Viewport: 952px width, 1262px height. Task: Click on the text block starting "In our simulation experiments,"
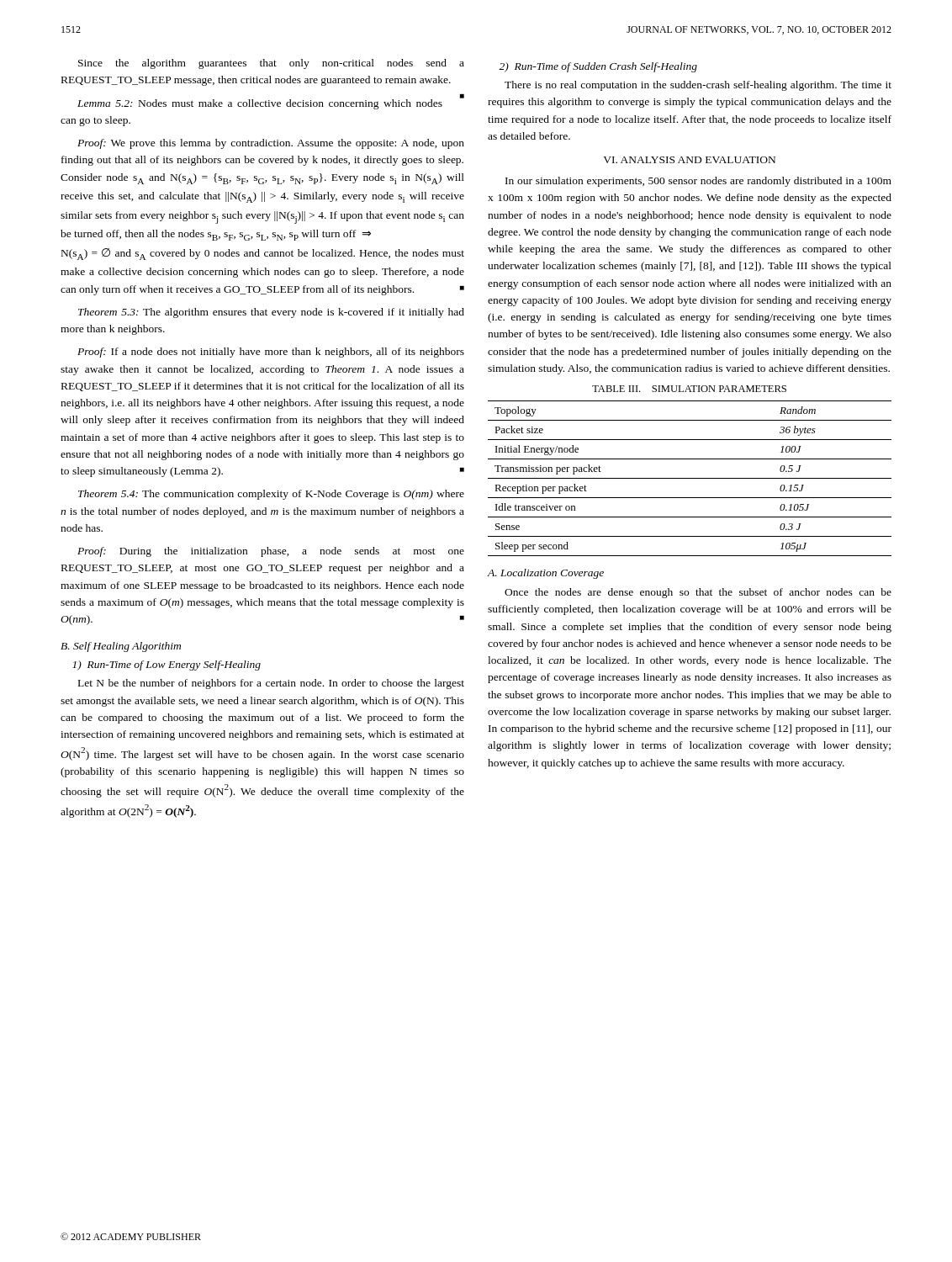click(x=690, y=275)
